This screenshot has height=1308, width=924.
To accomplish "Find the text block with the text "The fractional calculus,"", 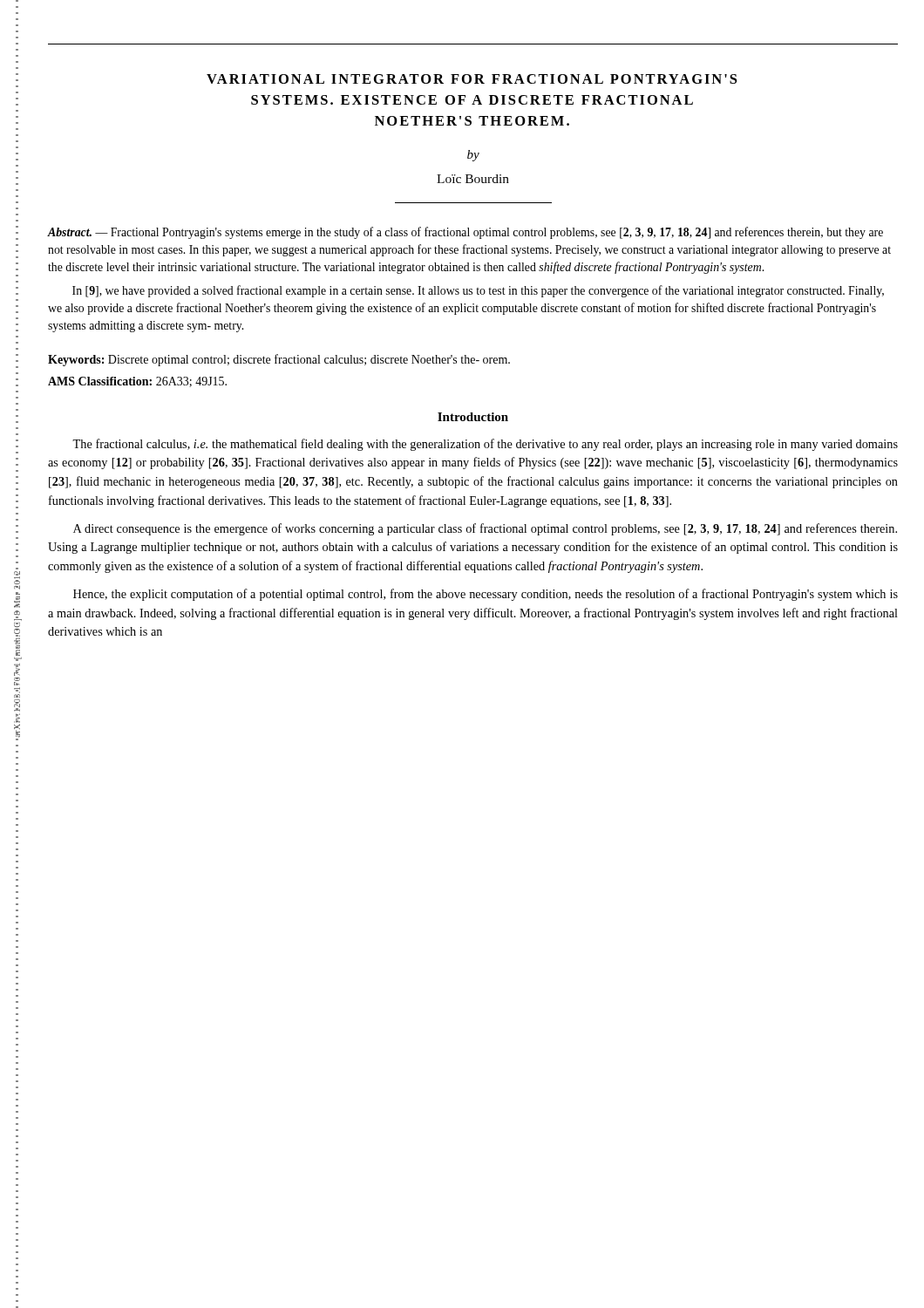I will click(x=473, y=472).
